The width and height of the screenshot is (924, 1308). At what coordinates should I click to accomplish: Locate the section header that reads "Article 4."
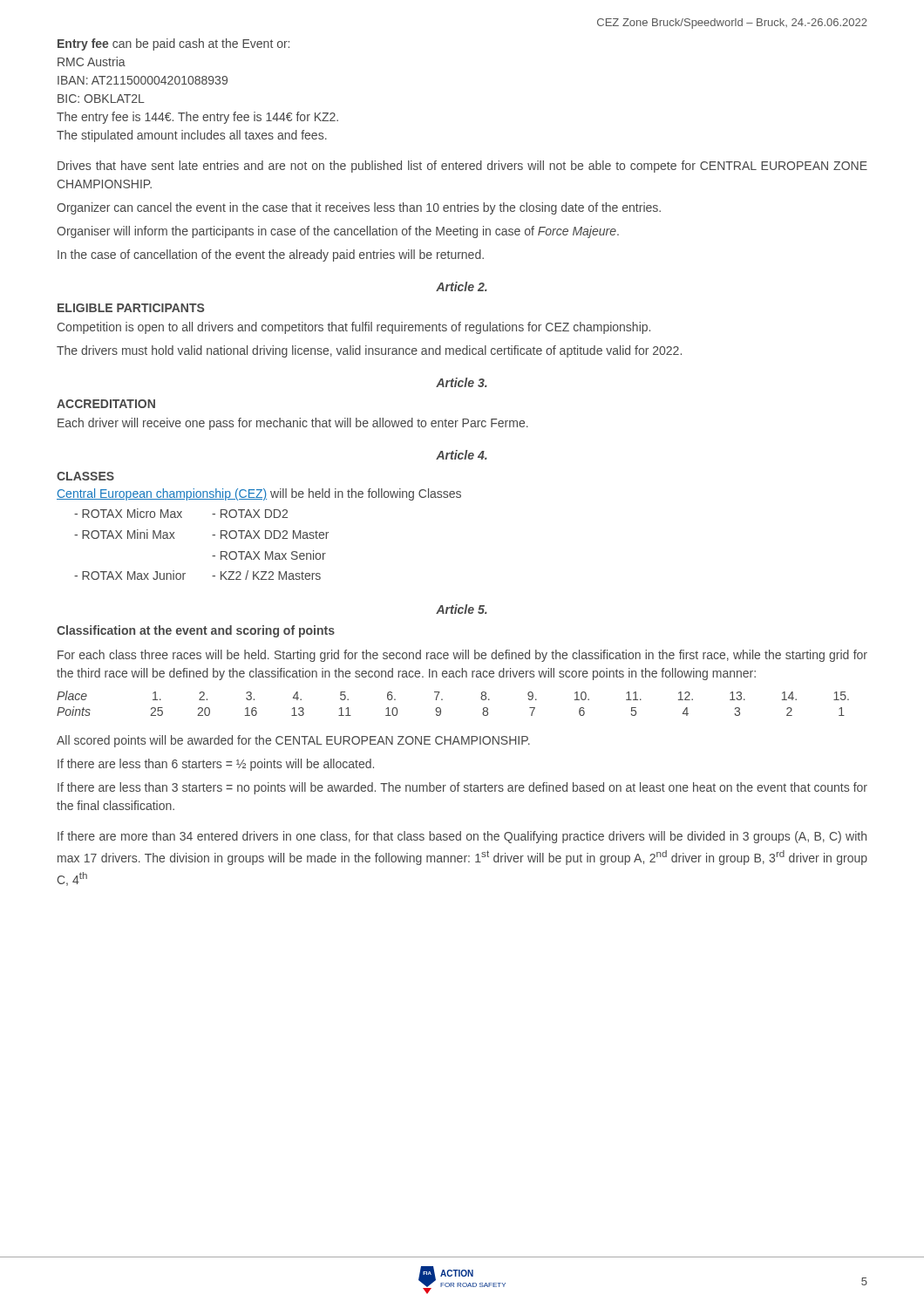[x=462, y=455]
